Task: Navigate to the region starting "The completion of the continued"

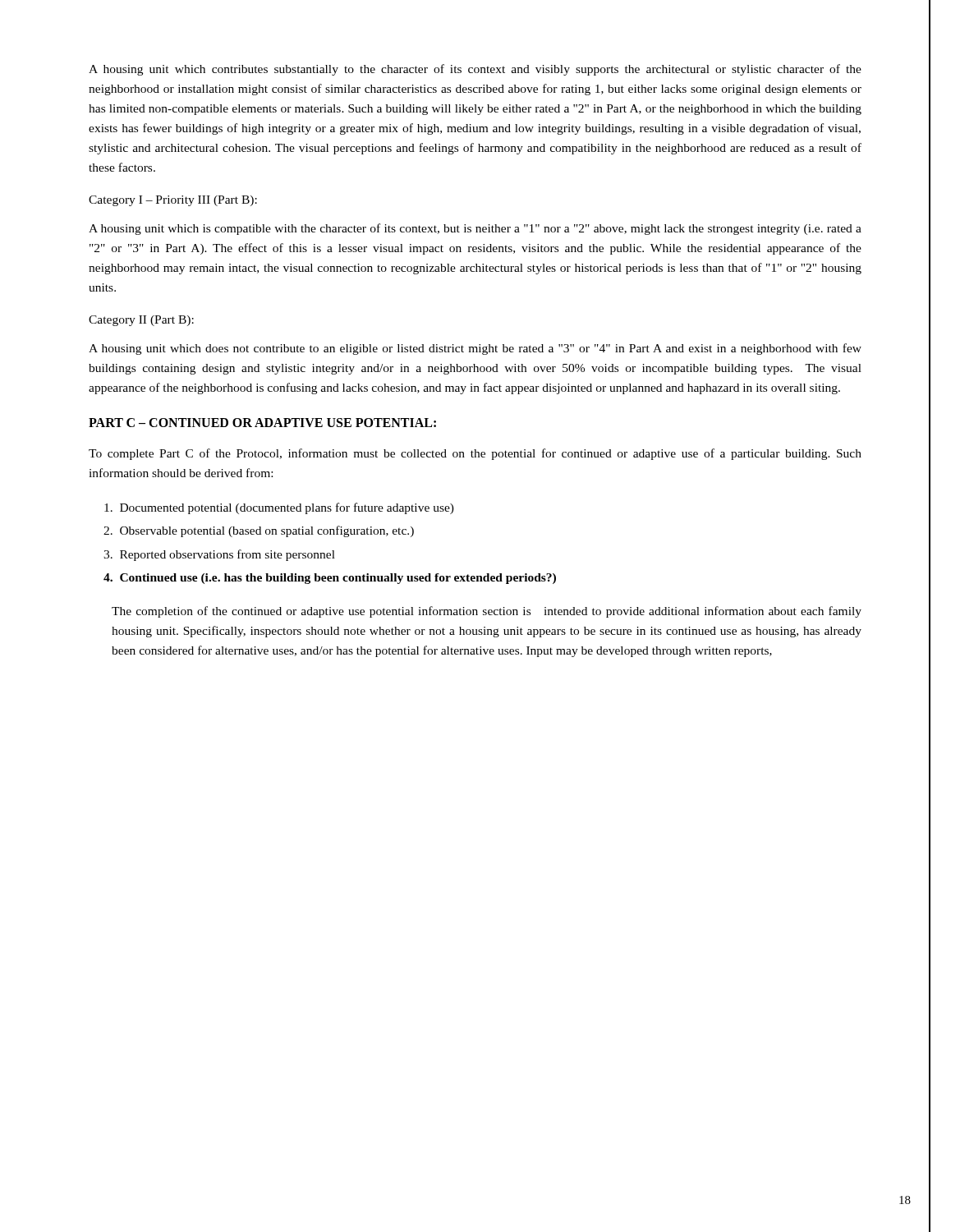Action: pyautogui.click(x=487, y=631)
